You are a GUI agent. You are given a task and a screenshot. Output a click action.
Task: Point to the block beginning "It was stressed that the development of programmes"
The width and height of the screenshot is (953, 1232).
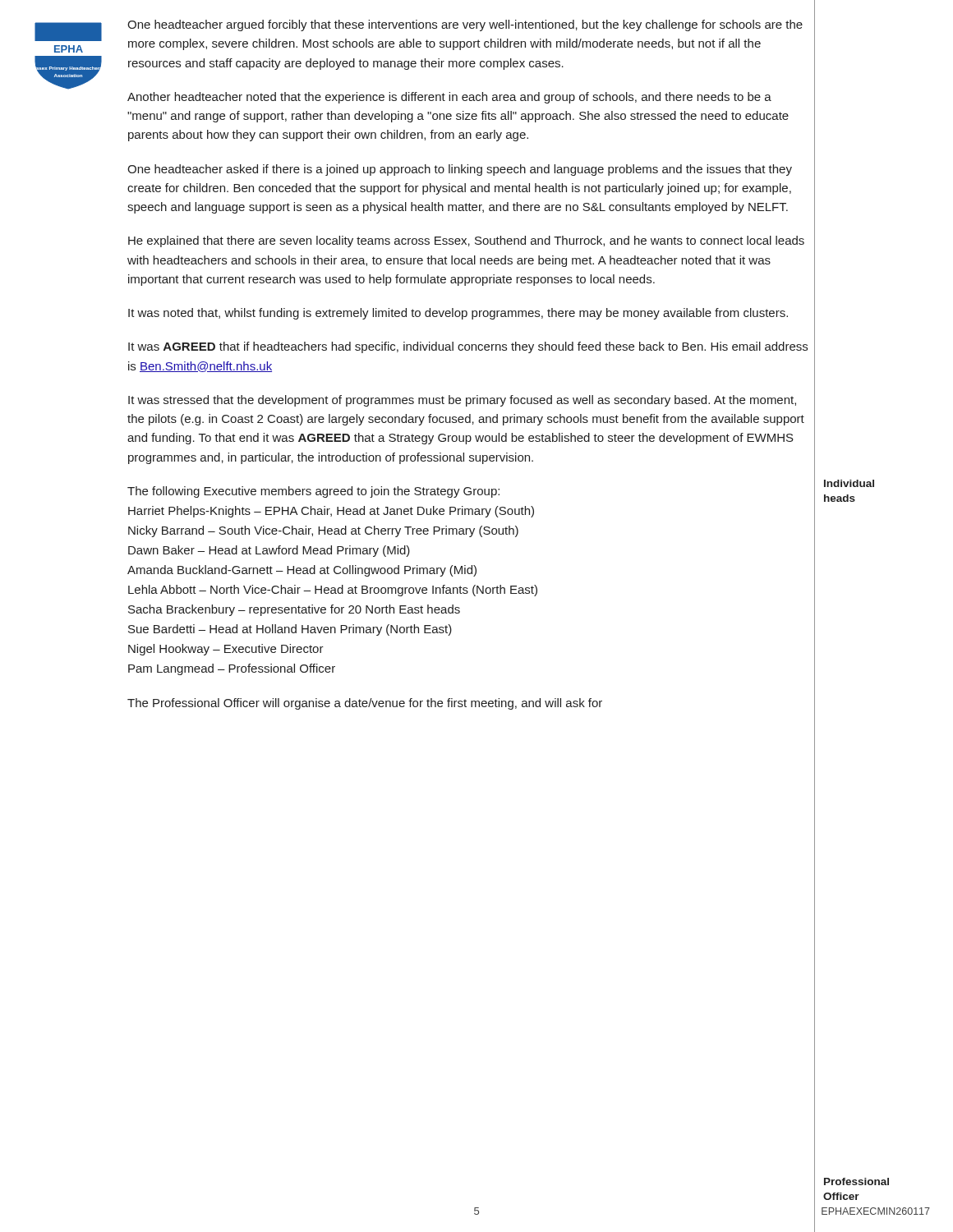point(466,428)
